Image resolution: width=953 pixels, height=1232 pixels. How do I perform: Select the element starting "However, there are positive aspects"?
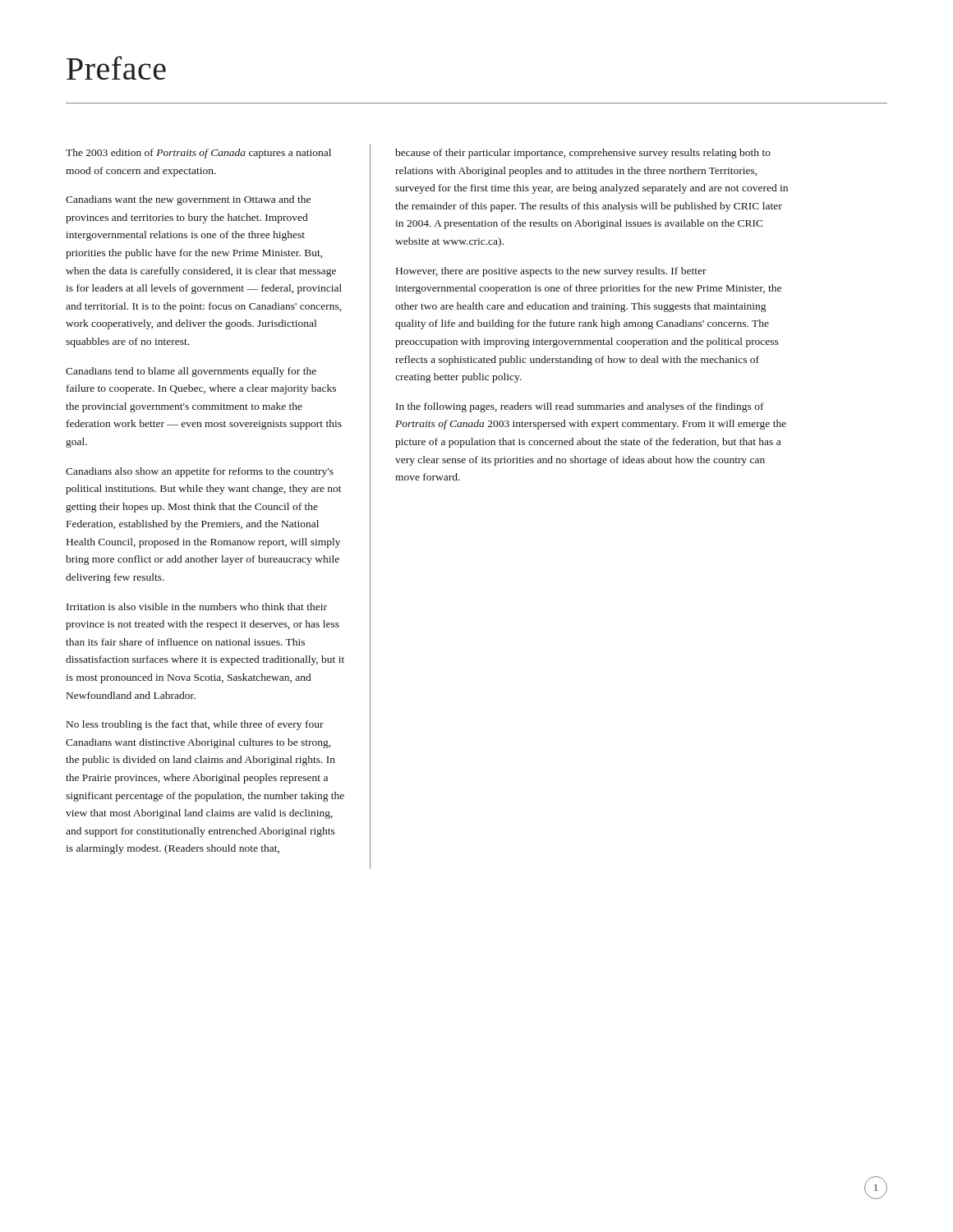point(592,324)
